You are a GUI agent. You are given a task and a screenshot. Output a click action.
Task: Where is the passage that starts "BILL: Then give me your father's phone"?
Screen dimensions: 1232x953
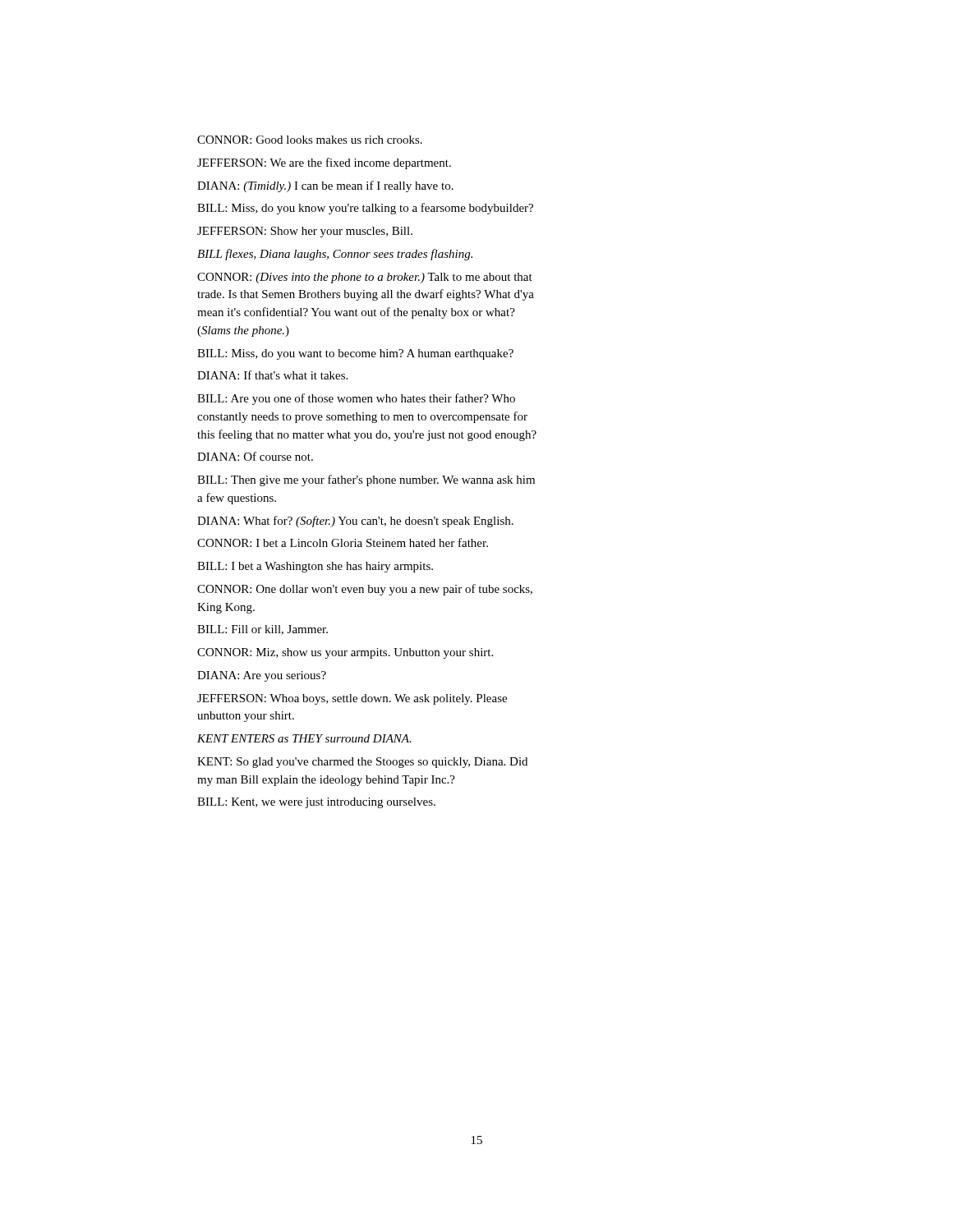[x=366, y=489]
